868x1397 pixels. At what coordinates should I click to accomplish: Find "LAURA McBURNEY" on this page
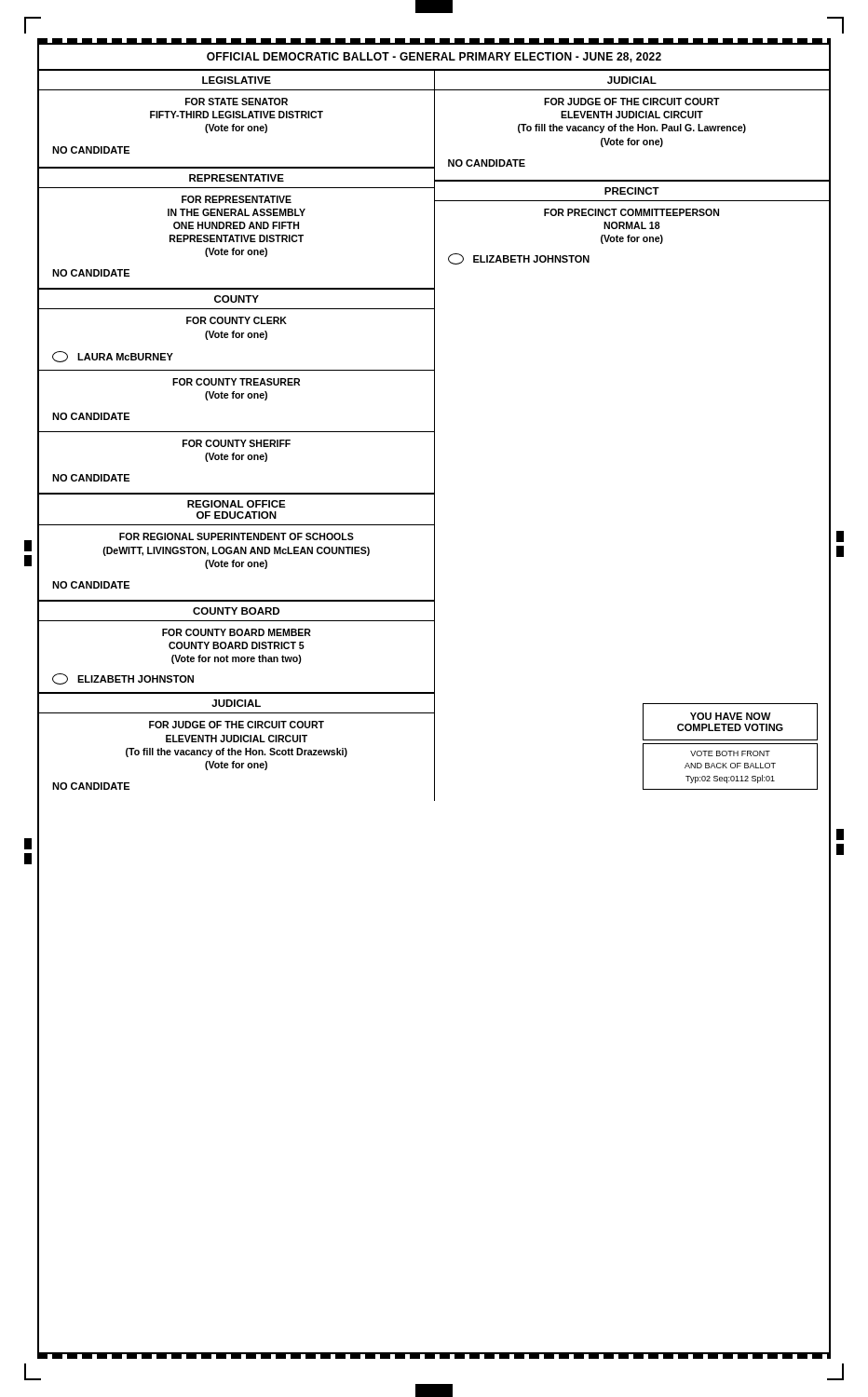point(113,356)
